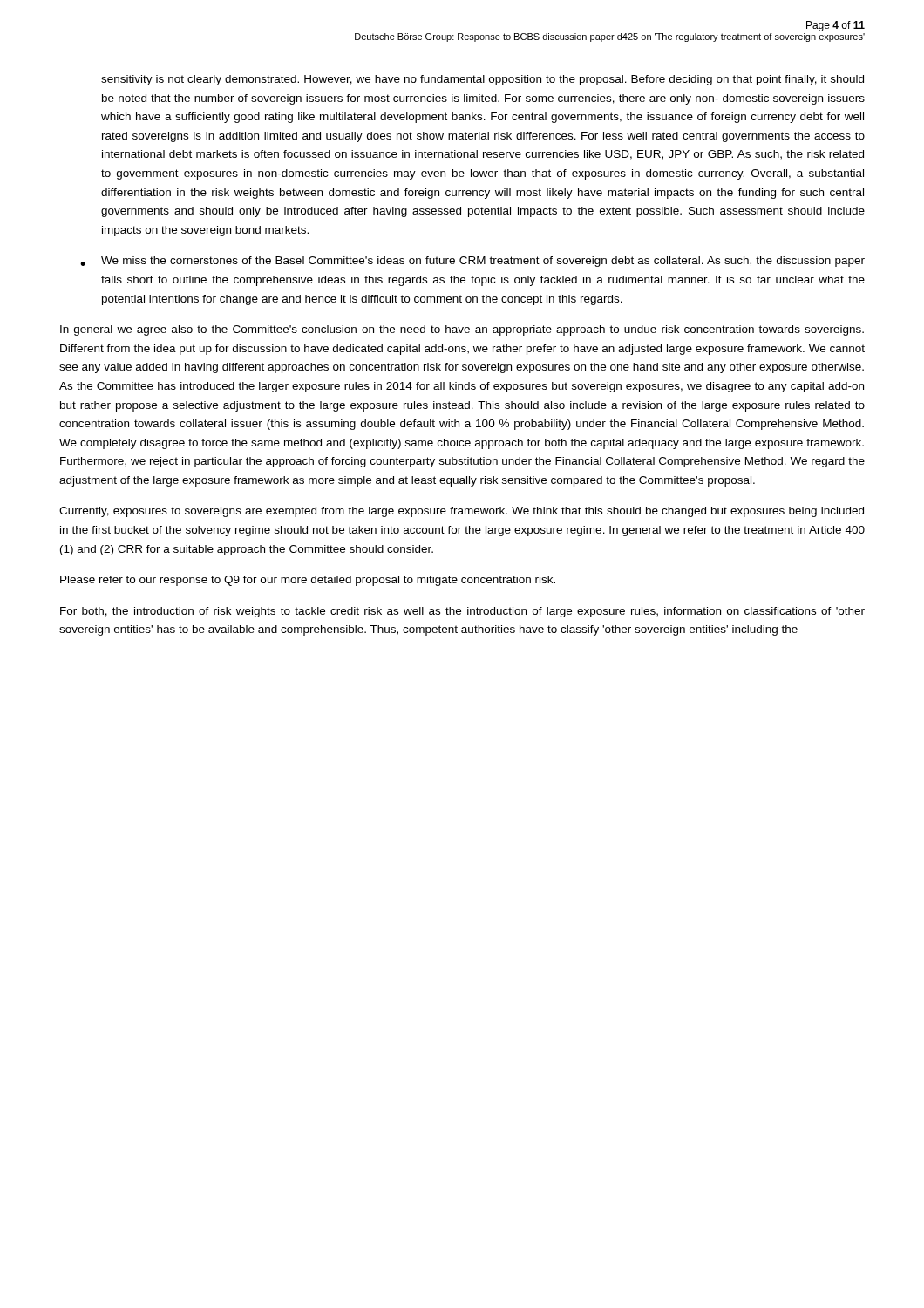This screenshot has height=1308, width=924.
Task: Select the text block starting "Currently, exposures to"
Action: tap(462, 530)
